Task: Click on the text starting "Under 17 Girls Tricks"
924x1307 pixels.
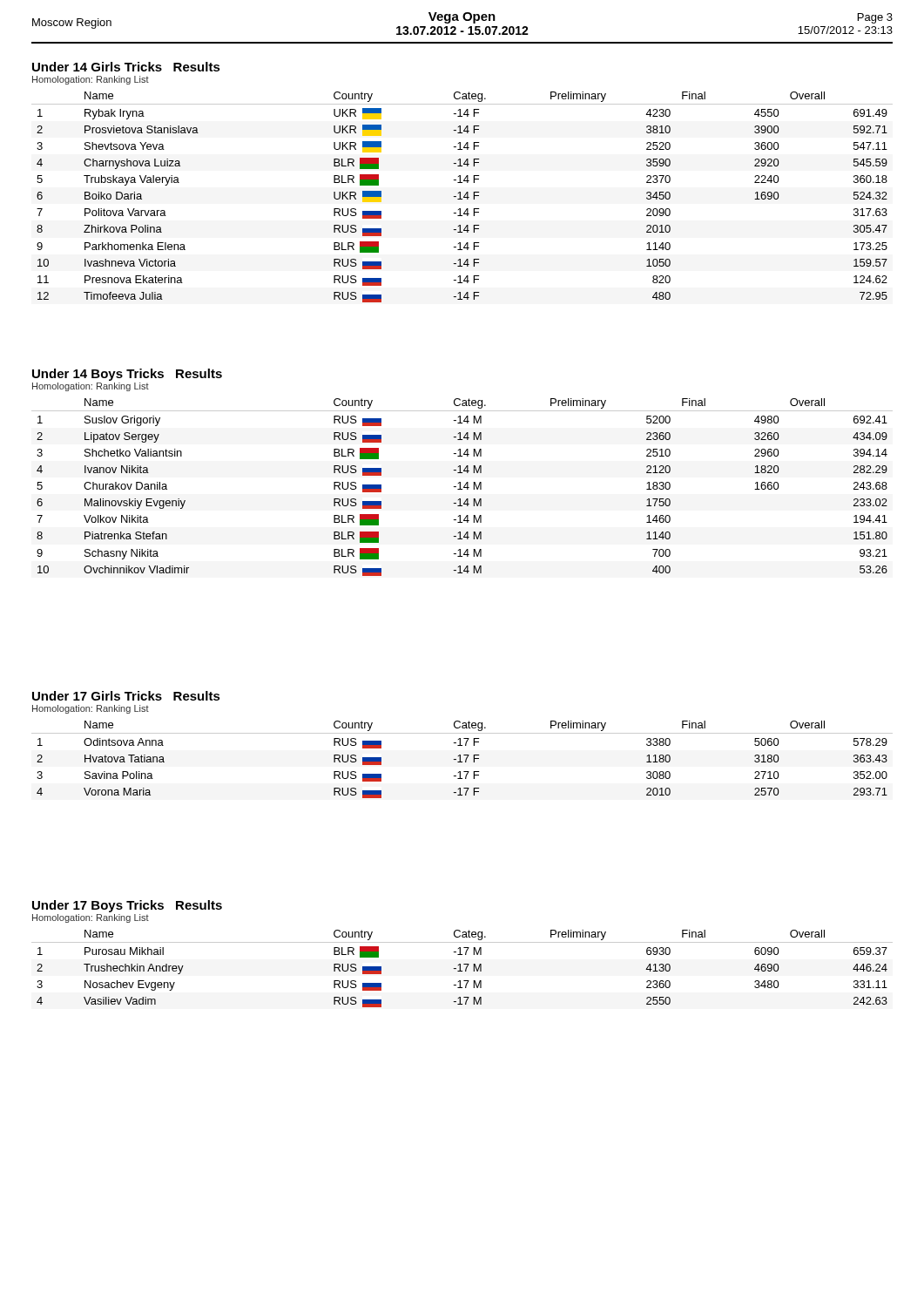Action: point(126,697)
